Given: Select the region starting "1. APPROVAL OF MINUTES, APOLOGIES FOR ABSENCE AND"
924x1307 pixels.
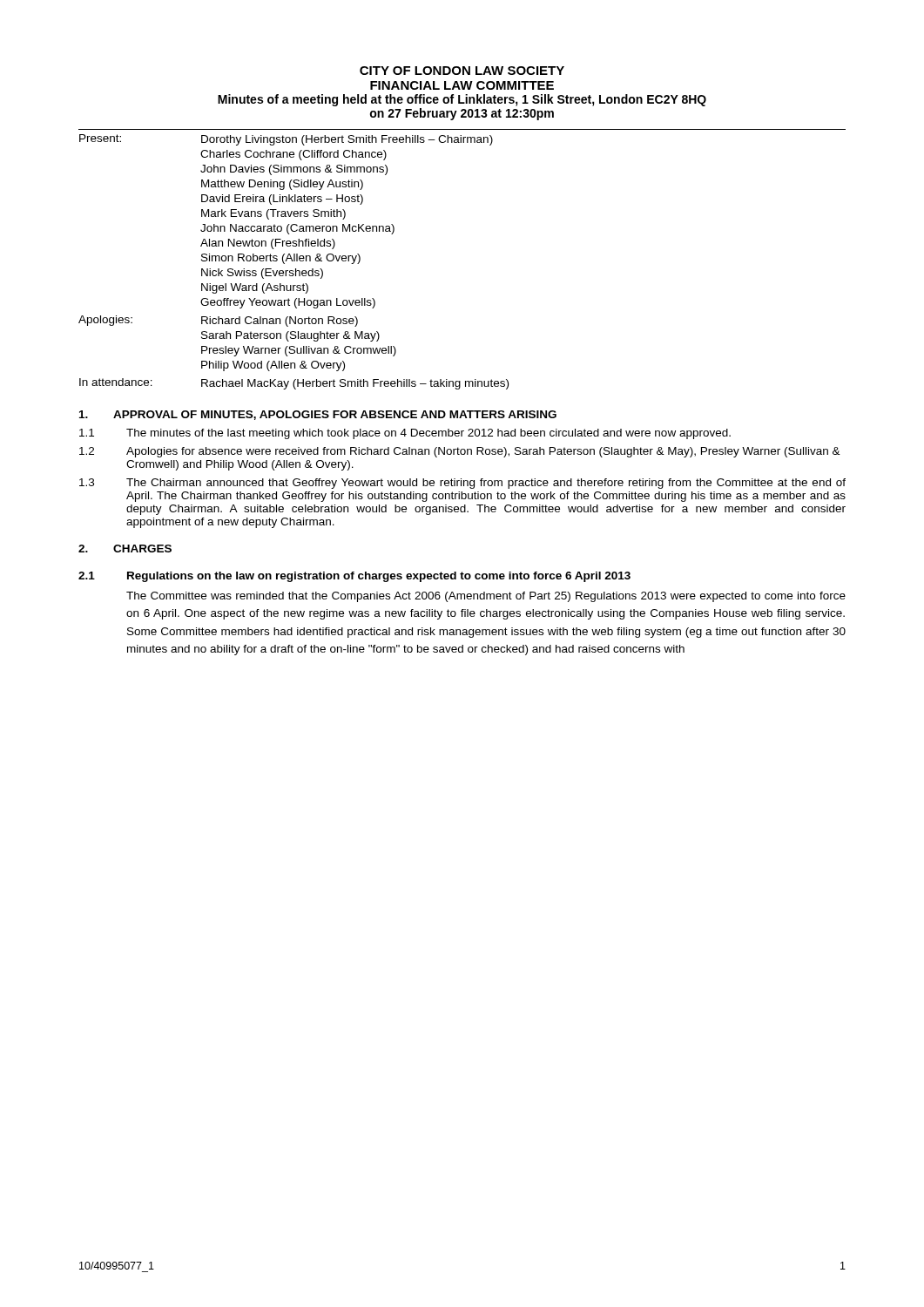Looking at the screenshot, I should pos(318,414).
